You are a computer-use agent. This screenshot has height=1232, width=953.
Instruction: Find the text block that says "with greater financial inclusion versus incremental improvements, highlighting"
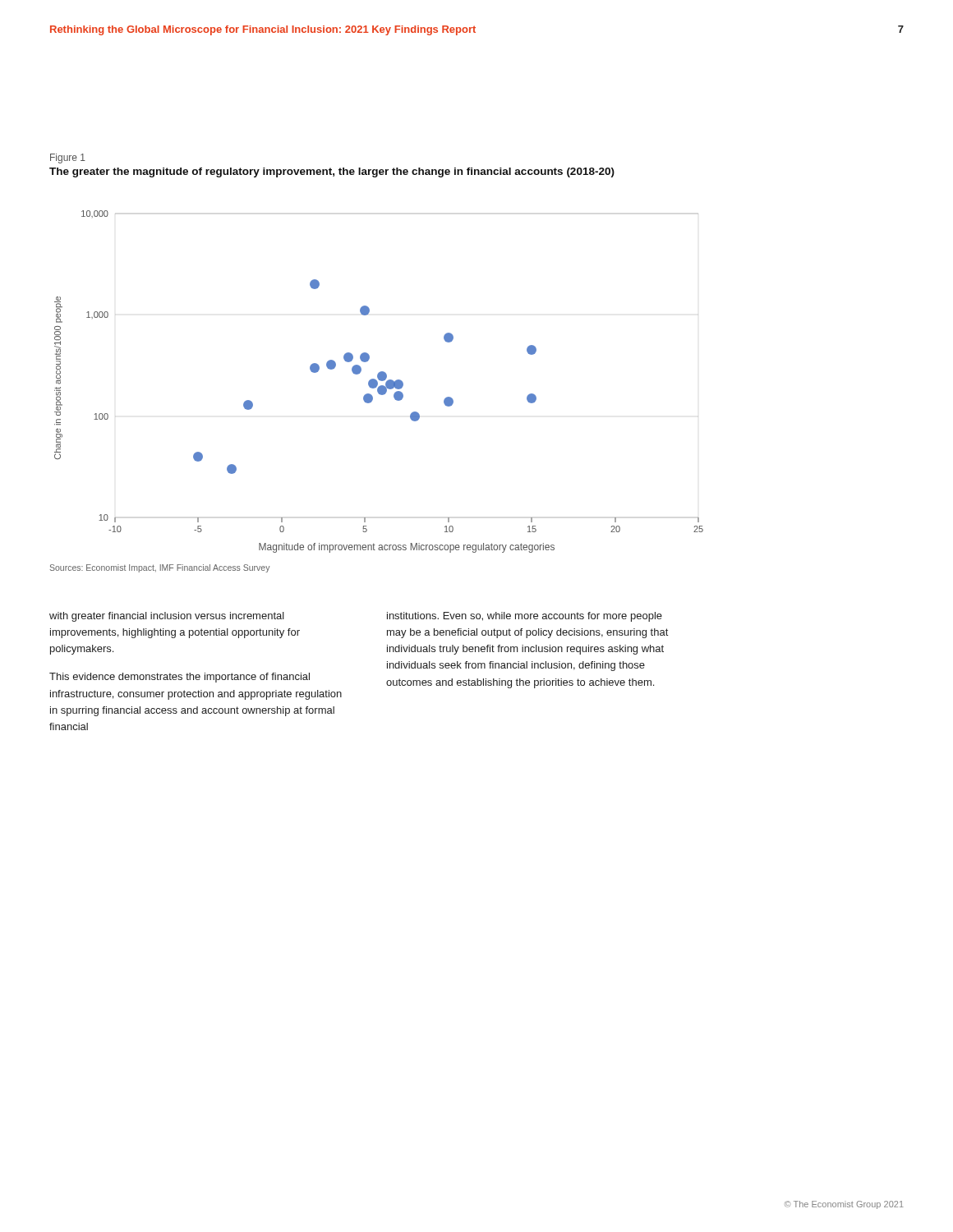click(x=197, y=671)
